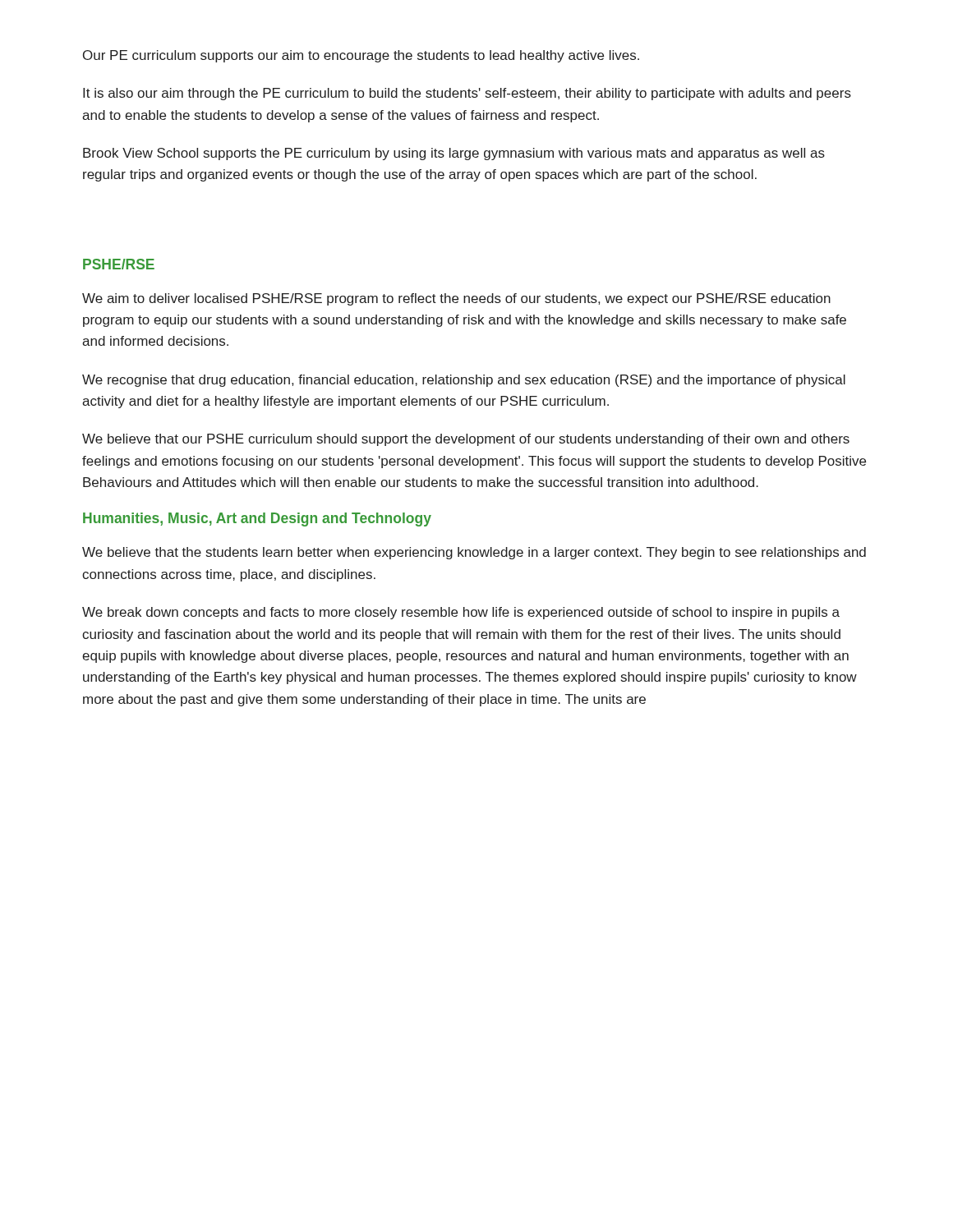
Task: Find the text block containing "We recognise that drug education, financial education, relationship"
Action: point(464,390)
